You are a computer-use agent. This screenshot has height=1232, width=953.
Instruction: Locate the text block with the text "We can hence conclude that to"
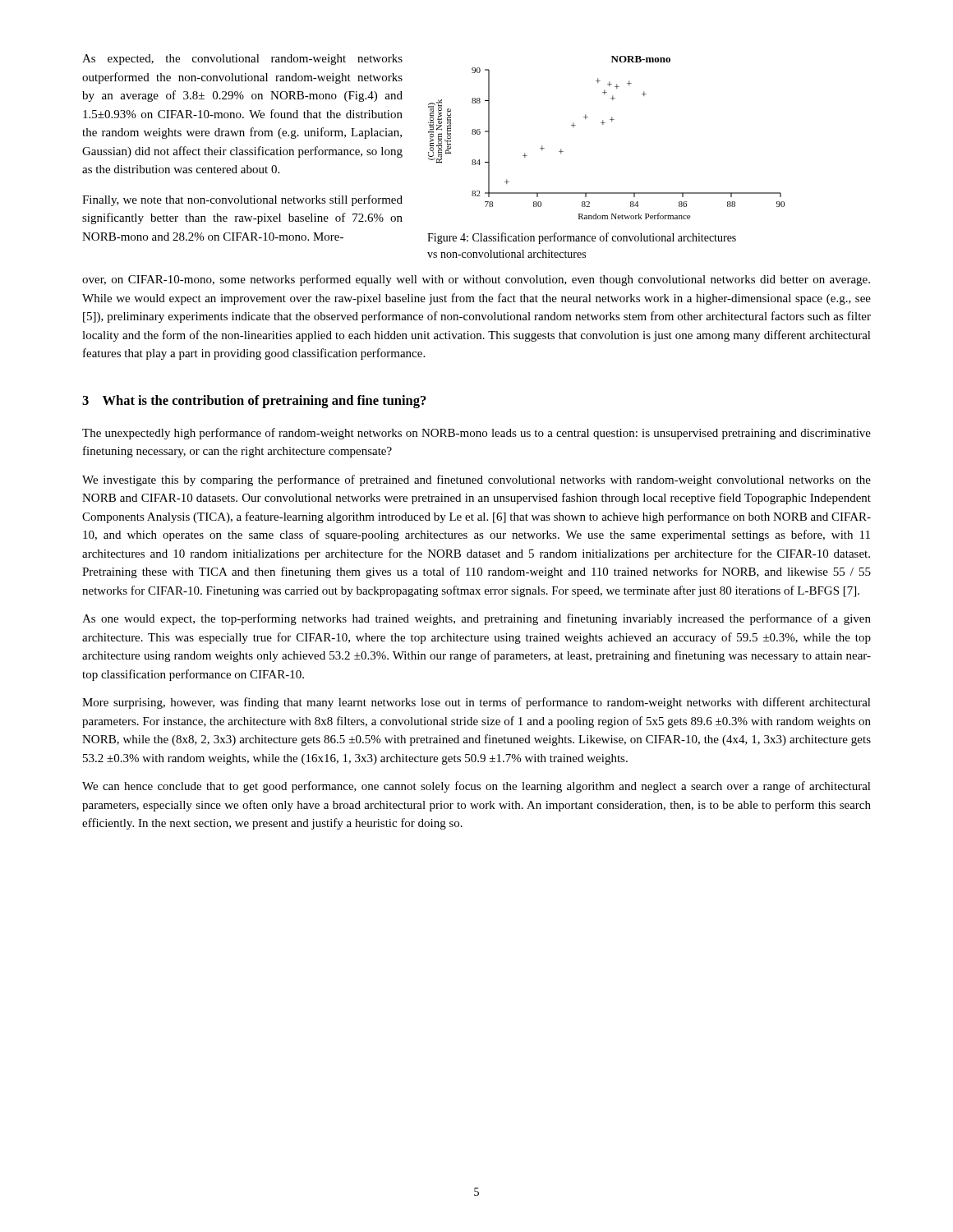[x=476, y=805]
